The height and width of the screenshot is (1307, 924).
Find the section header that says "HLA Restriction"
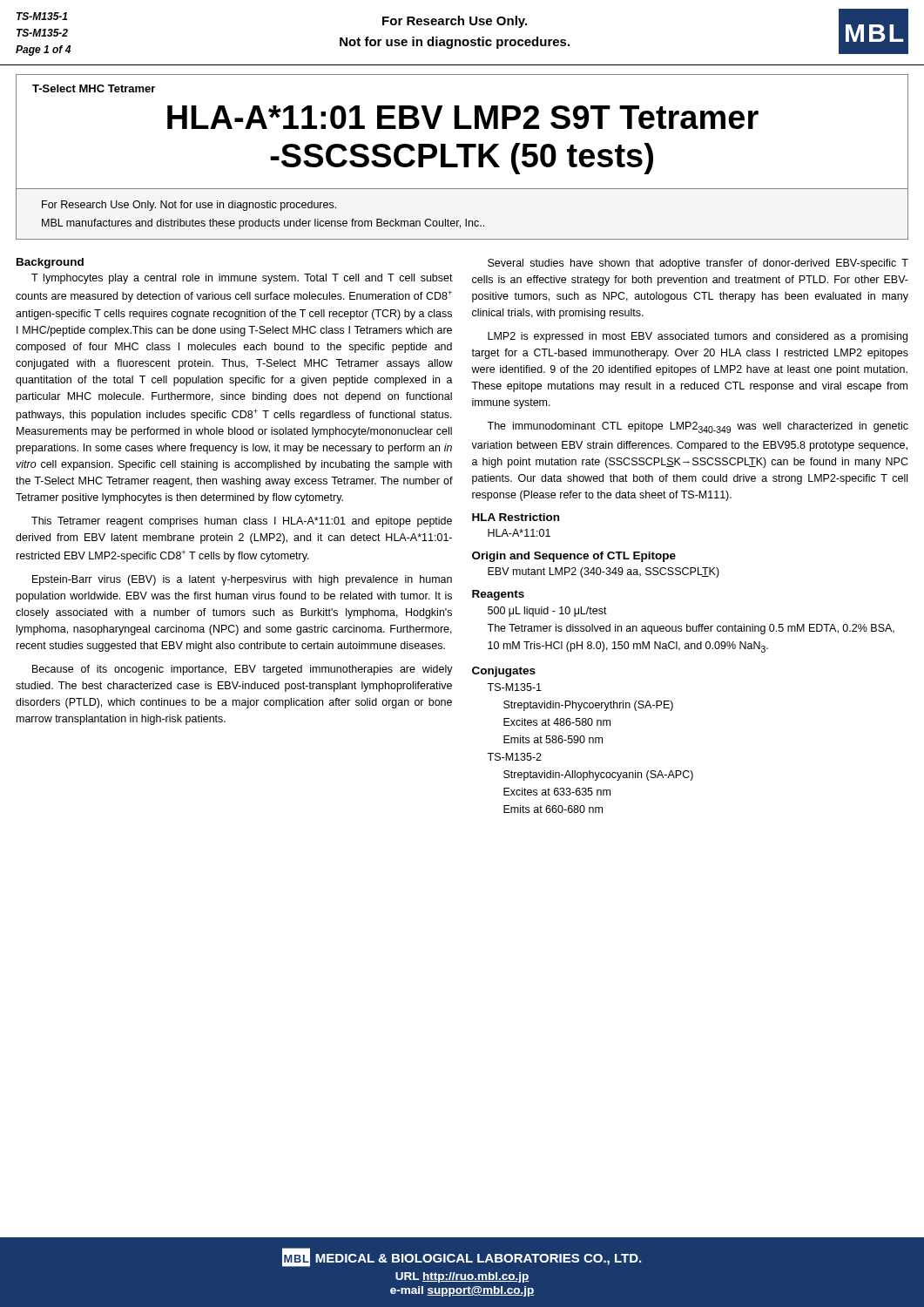516,517
